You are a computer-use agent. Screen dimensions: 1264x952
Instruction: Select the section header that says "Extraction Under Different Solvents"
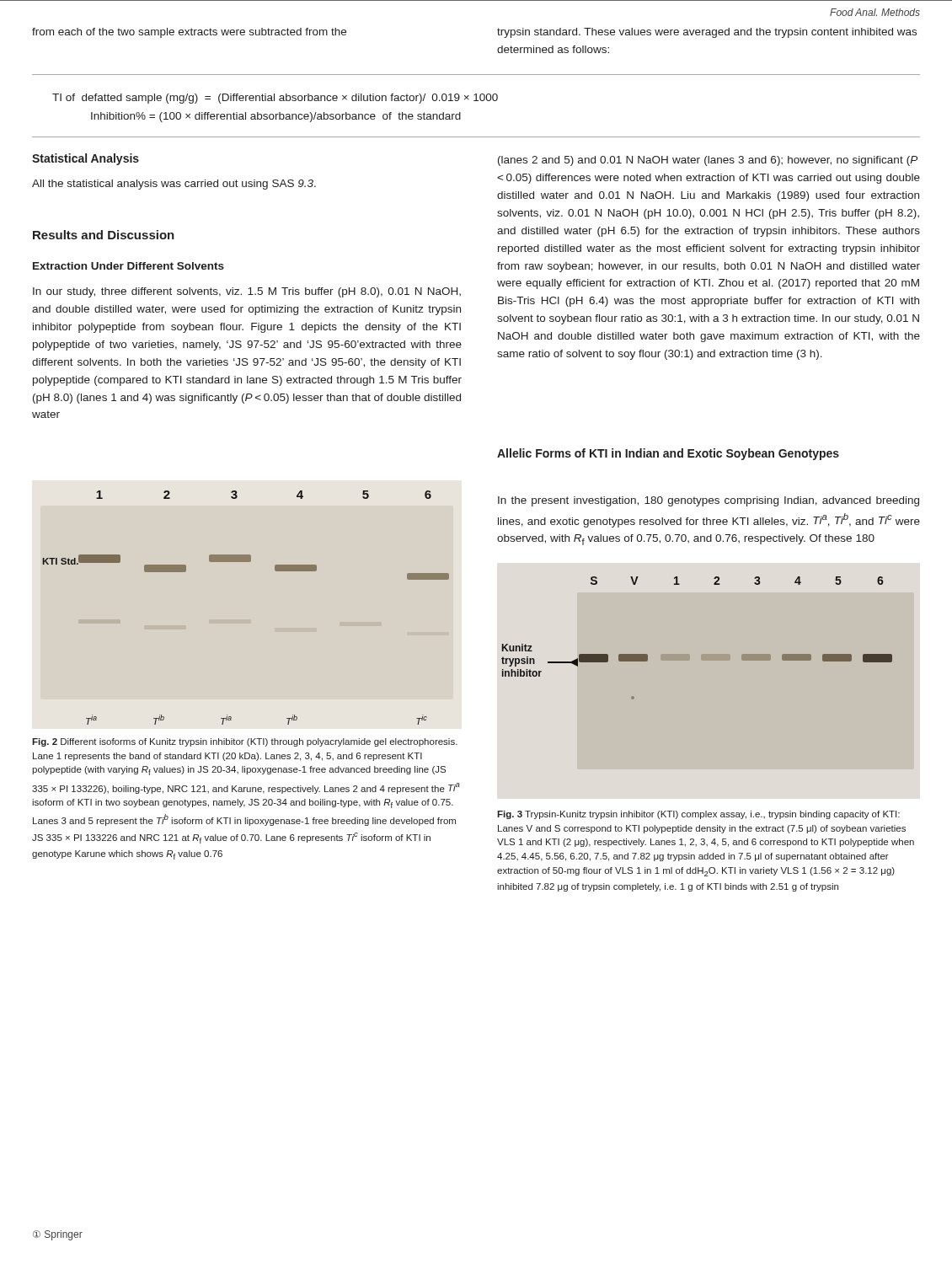tap(128, 266)
